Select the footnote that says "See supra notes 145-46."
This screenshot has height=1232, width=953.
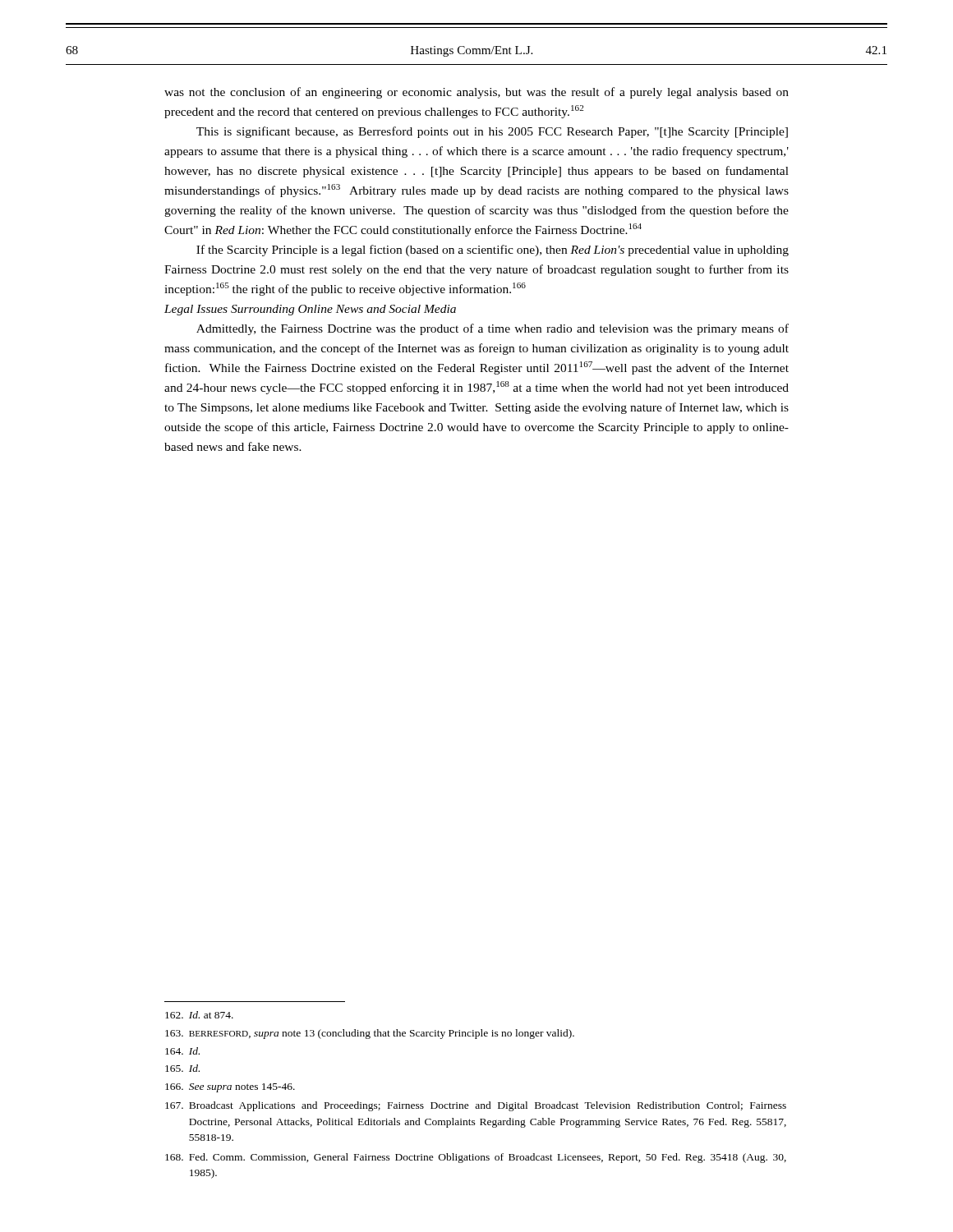click(230, 1088)
